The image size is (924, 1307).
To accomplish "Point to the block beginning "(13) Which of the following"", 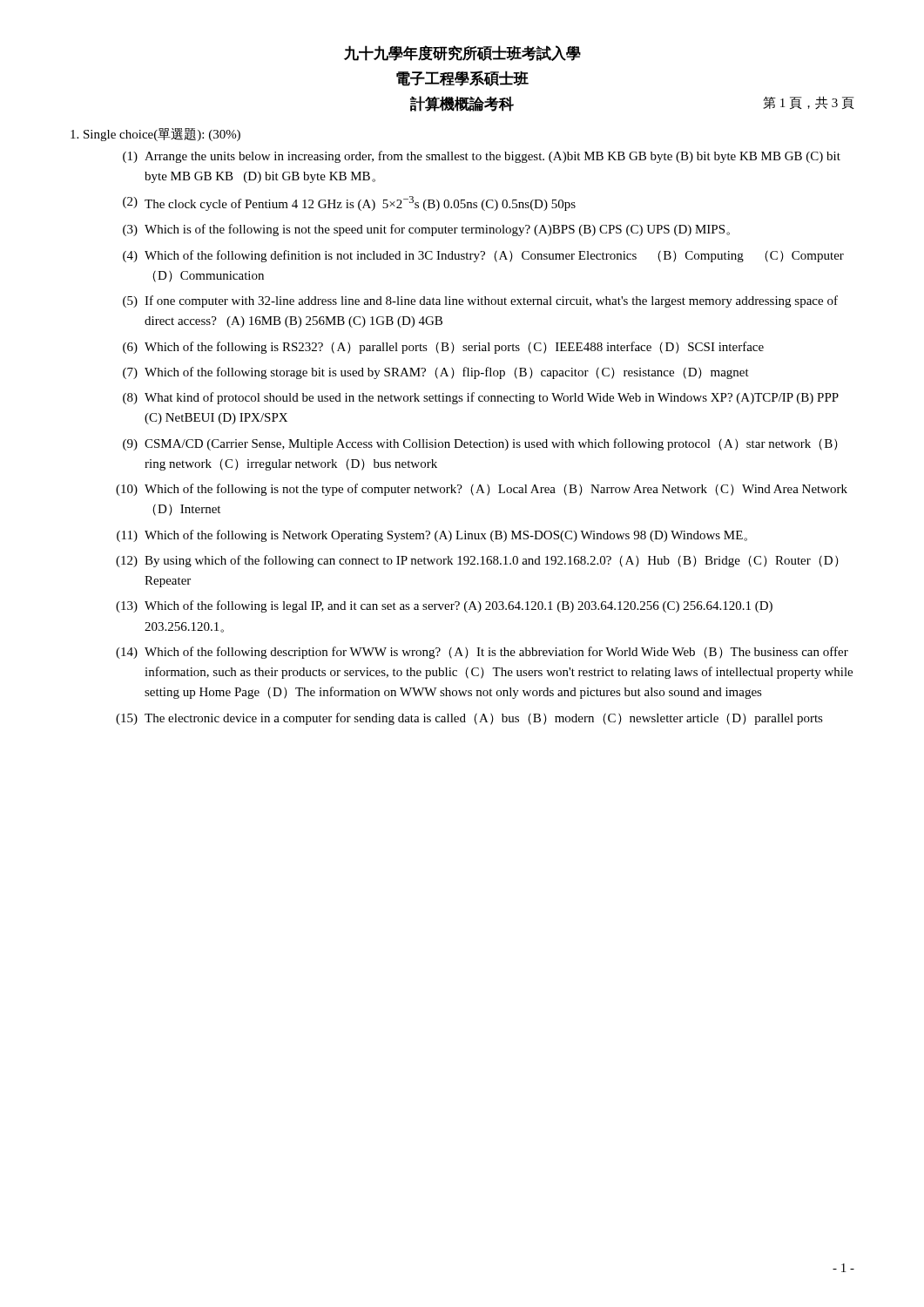I will (478, 617).
